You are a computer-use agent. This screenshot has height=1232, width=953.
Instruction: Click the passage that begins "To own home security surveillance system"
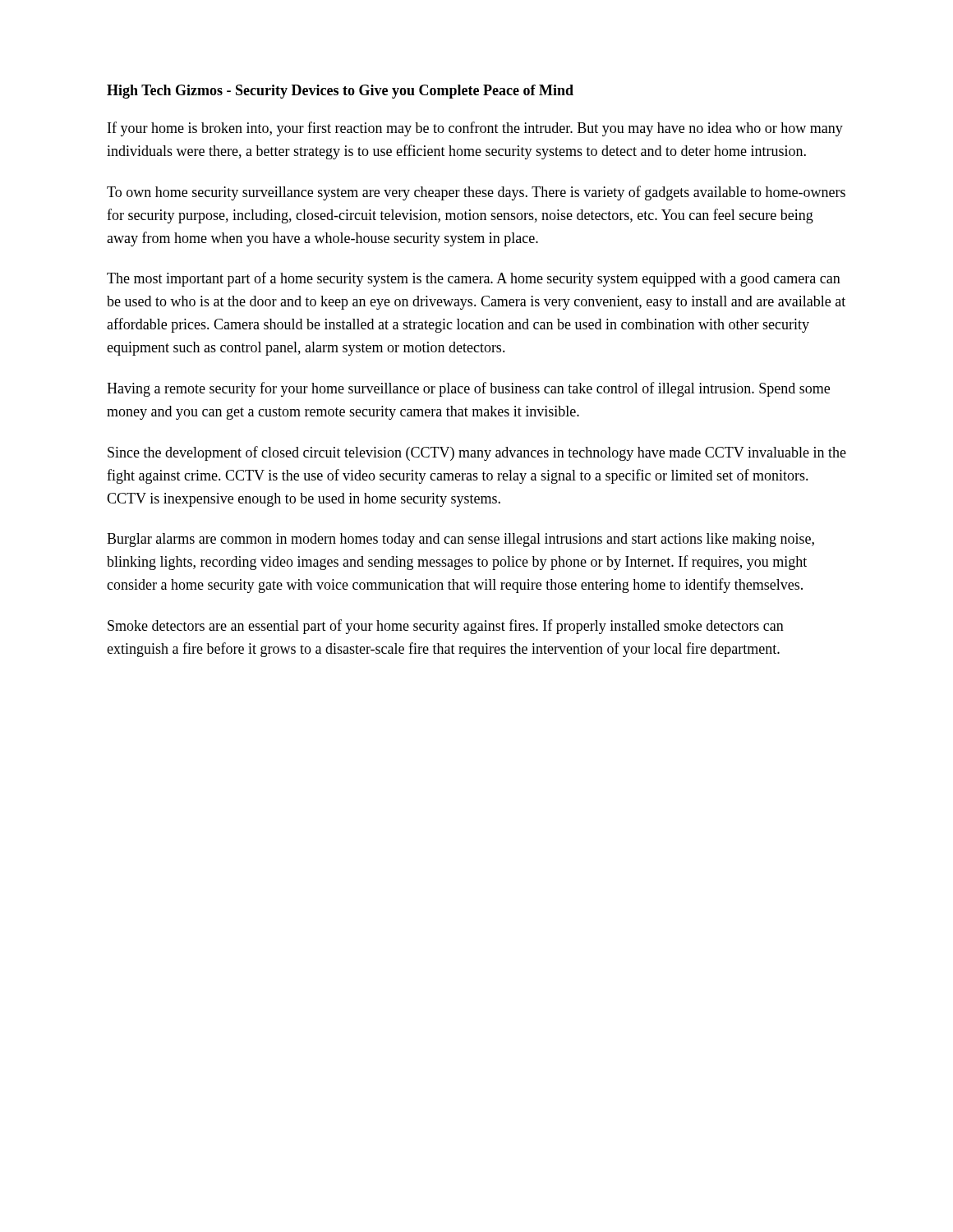pyautogui.click(x=476, y=215)
